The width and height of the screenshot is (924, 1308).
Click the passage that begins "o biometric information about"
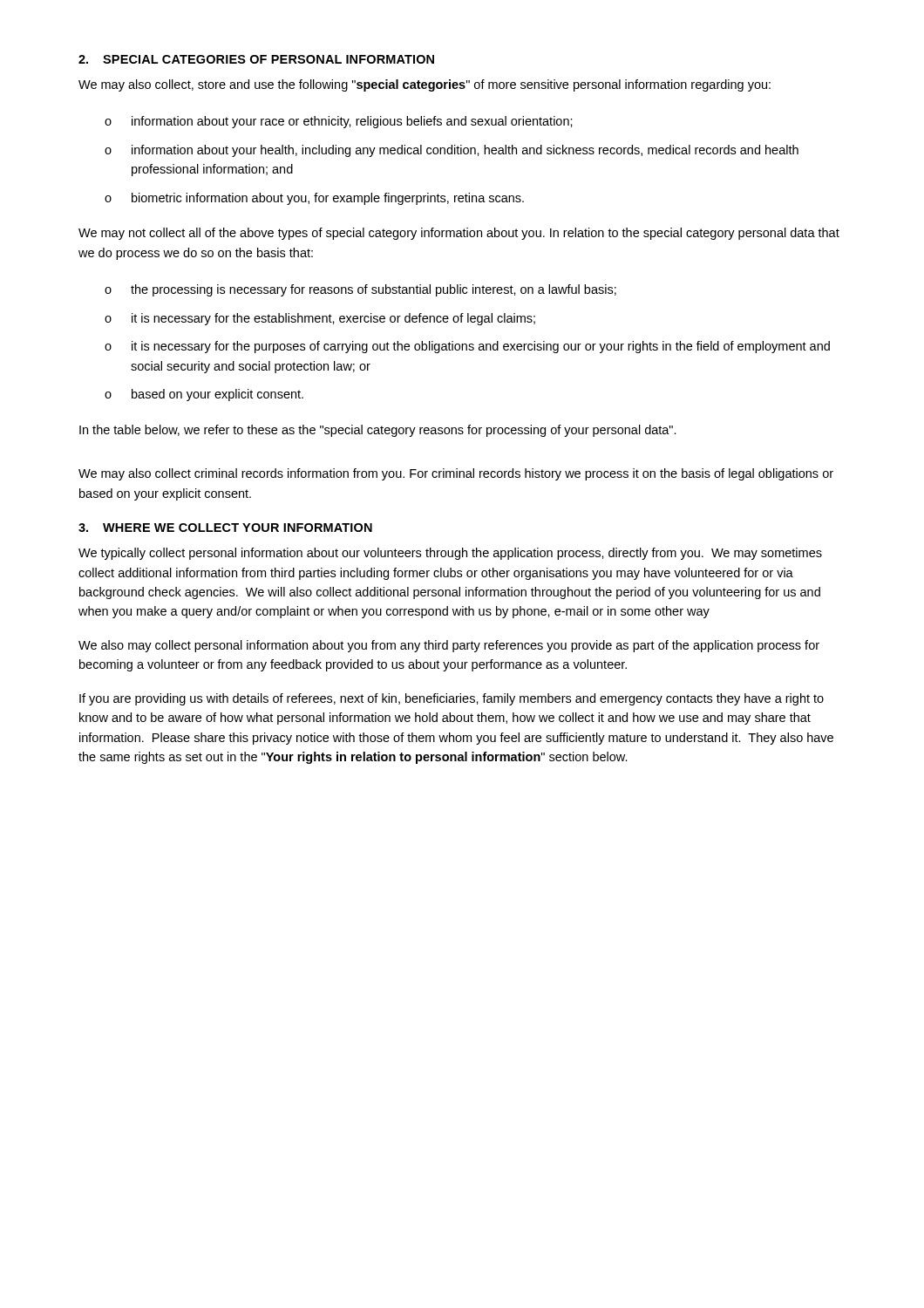point(315,198)
